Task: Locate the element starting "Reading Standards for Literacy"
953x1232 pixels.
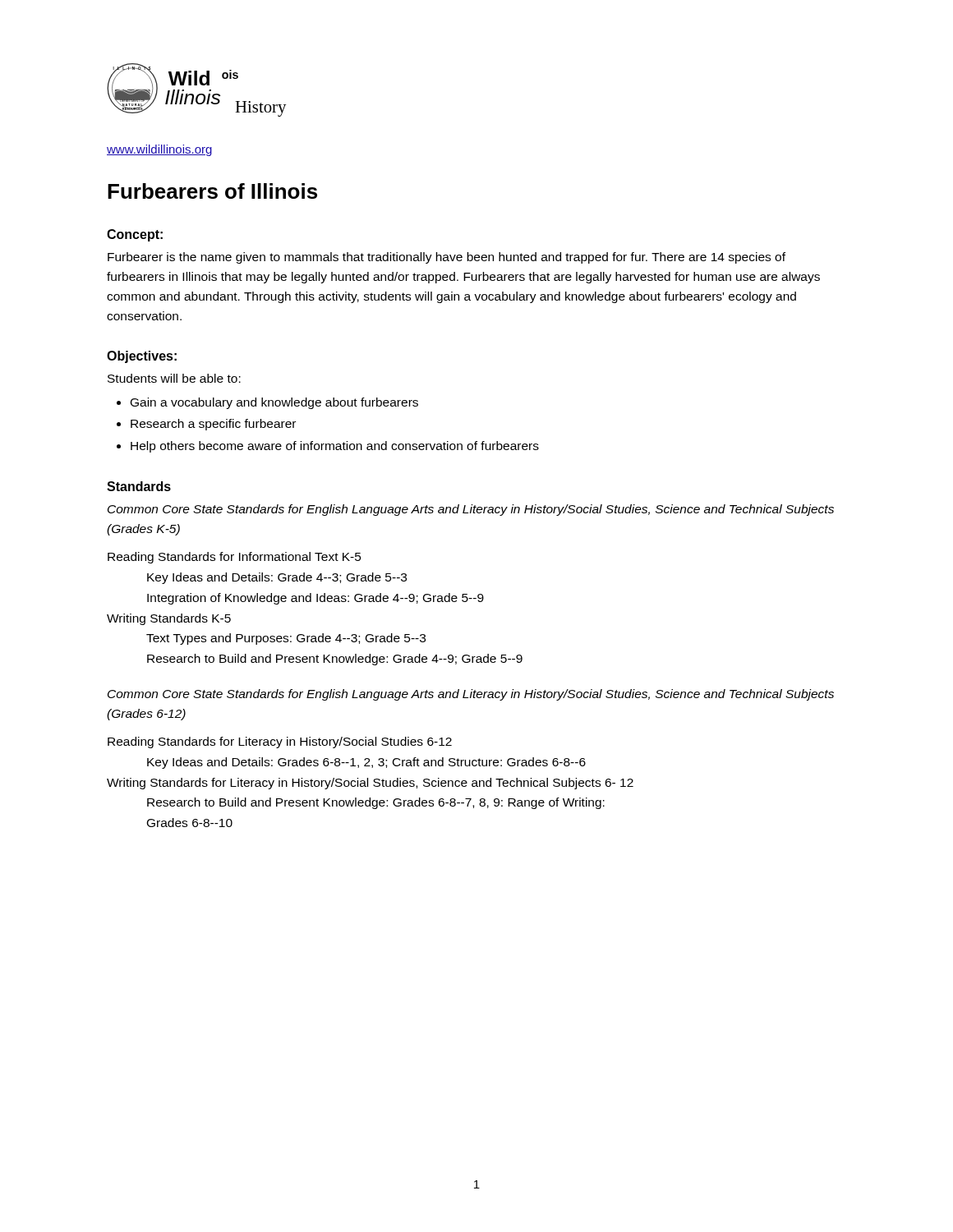Action: pos(370,782)
